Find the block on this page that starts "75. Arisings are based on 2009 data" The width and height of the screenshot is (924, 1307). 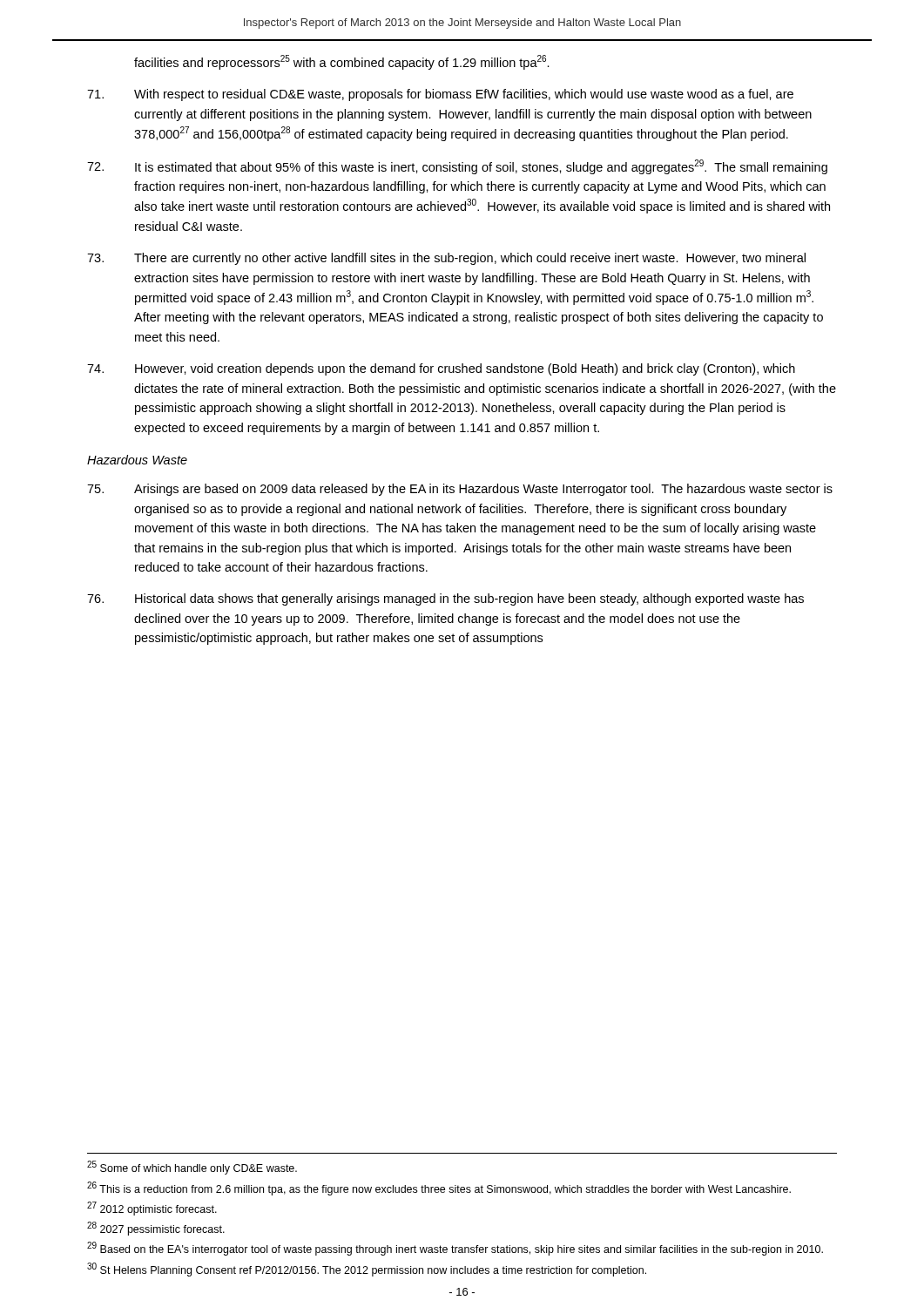coord(462,528)
